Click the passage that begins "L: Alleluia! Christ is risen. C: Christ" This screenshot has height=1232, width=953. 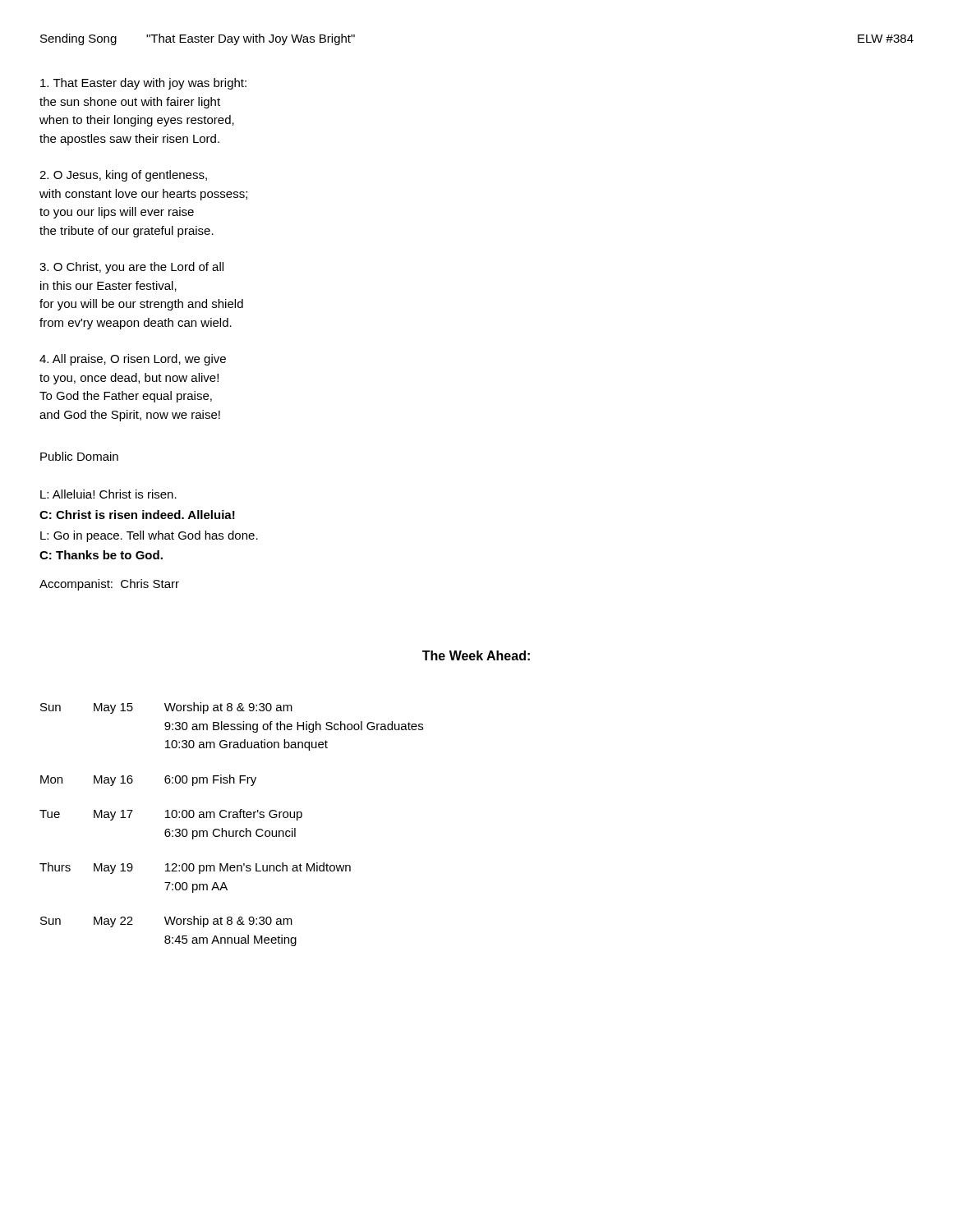point(149,525)
